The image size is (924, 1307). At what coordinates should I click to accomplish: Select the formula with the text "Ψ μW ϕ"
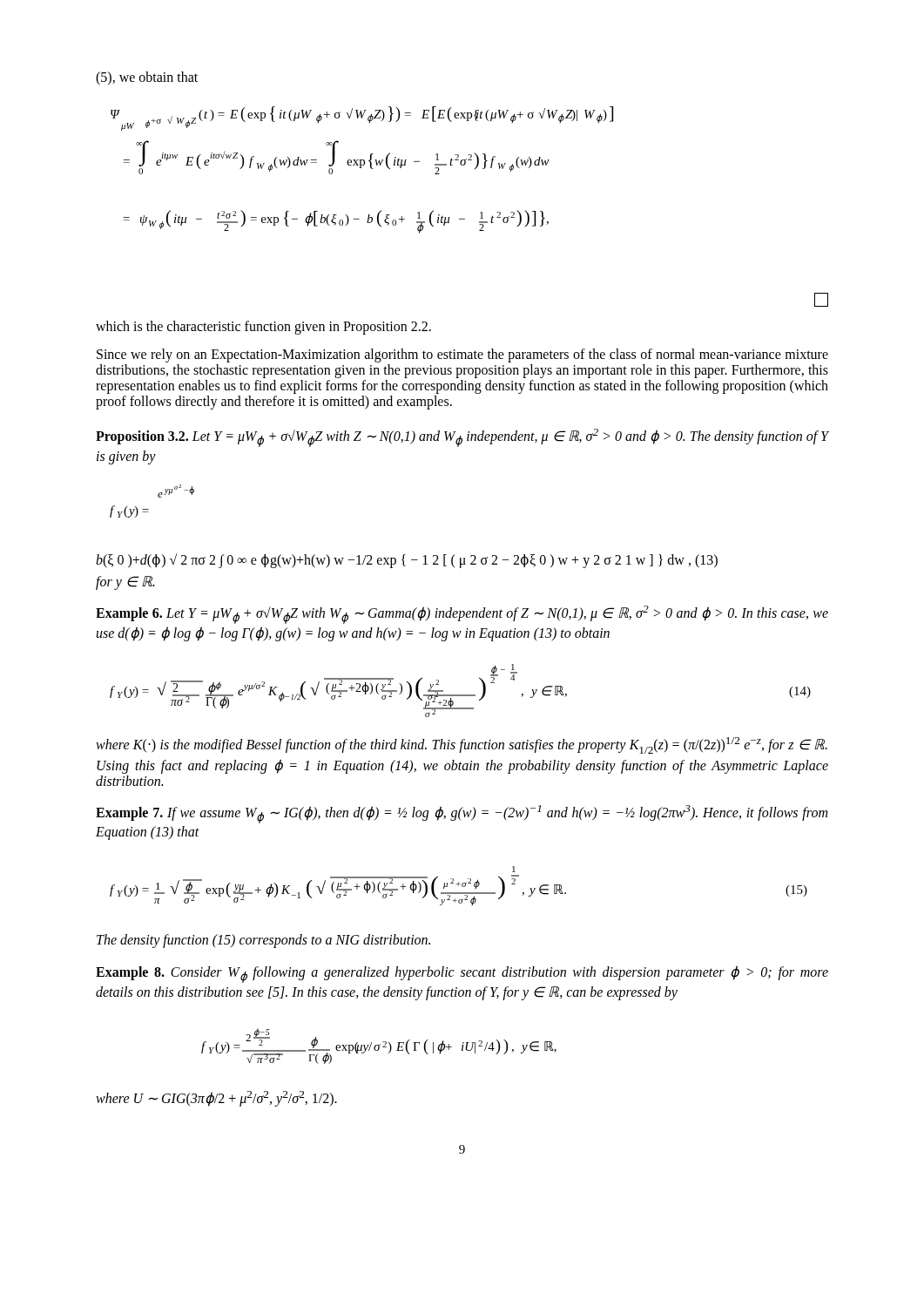[x=362, y=119]
